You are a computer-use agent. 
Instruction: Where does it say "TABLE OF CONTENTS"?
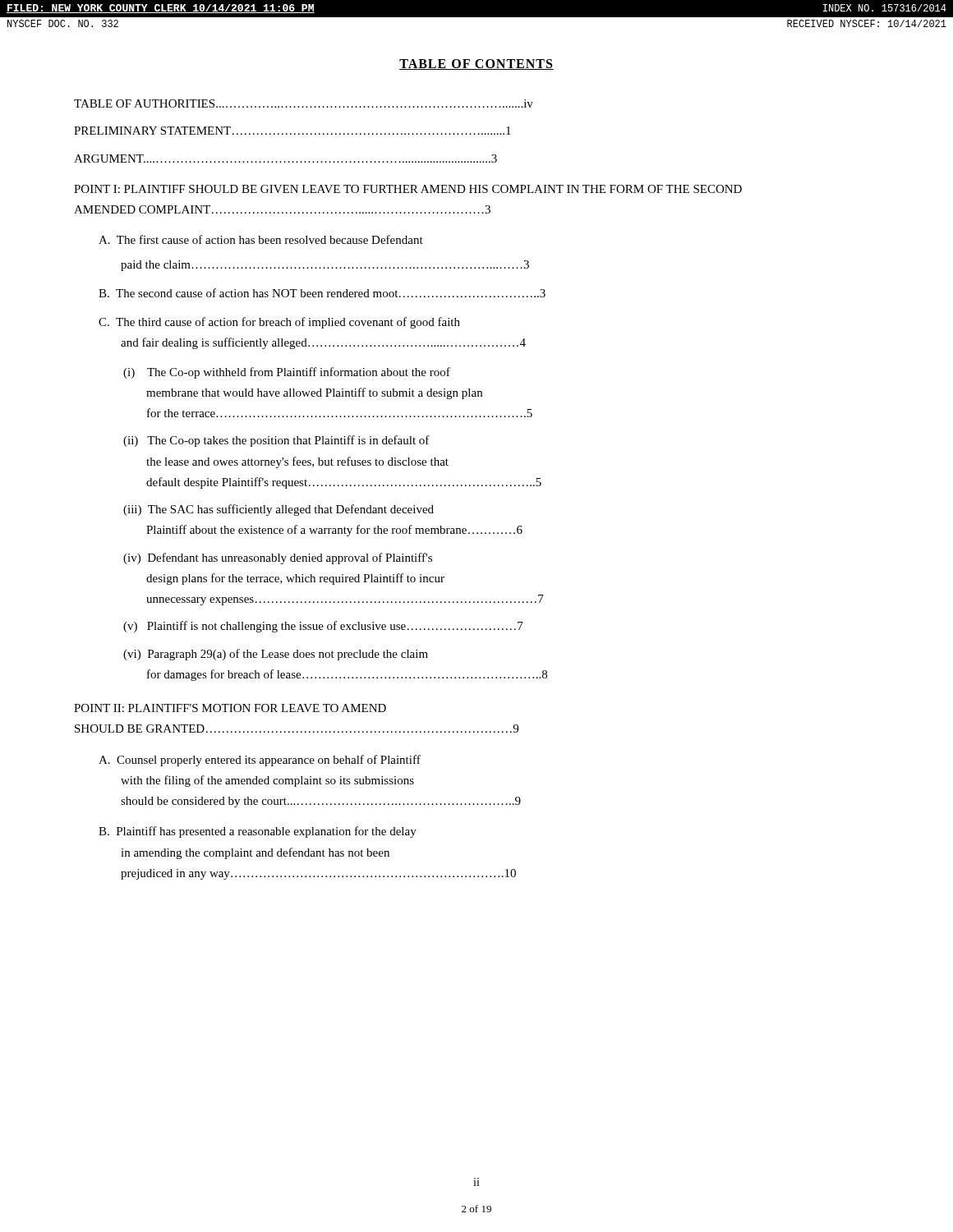(x=476, y=64)
